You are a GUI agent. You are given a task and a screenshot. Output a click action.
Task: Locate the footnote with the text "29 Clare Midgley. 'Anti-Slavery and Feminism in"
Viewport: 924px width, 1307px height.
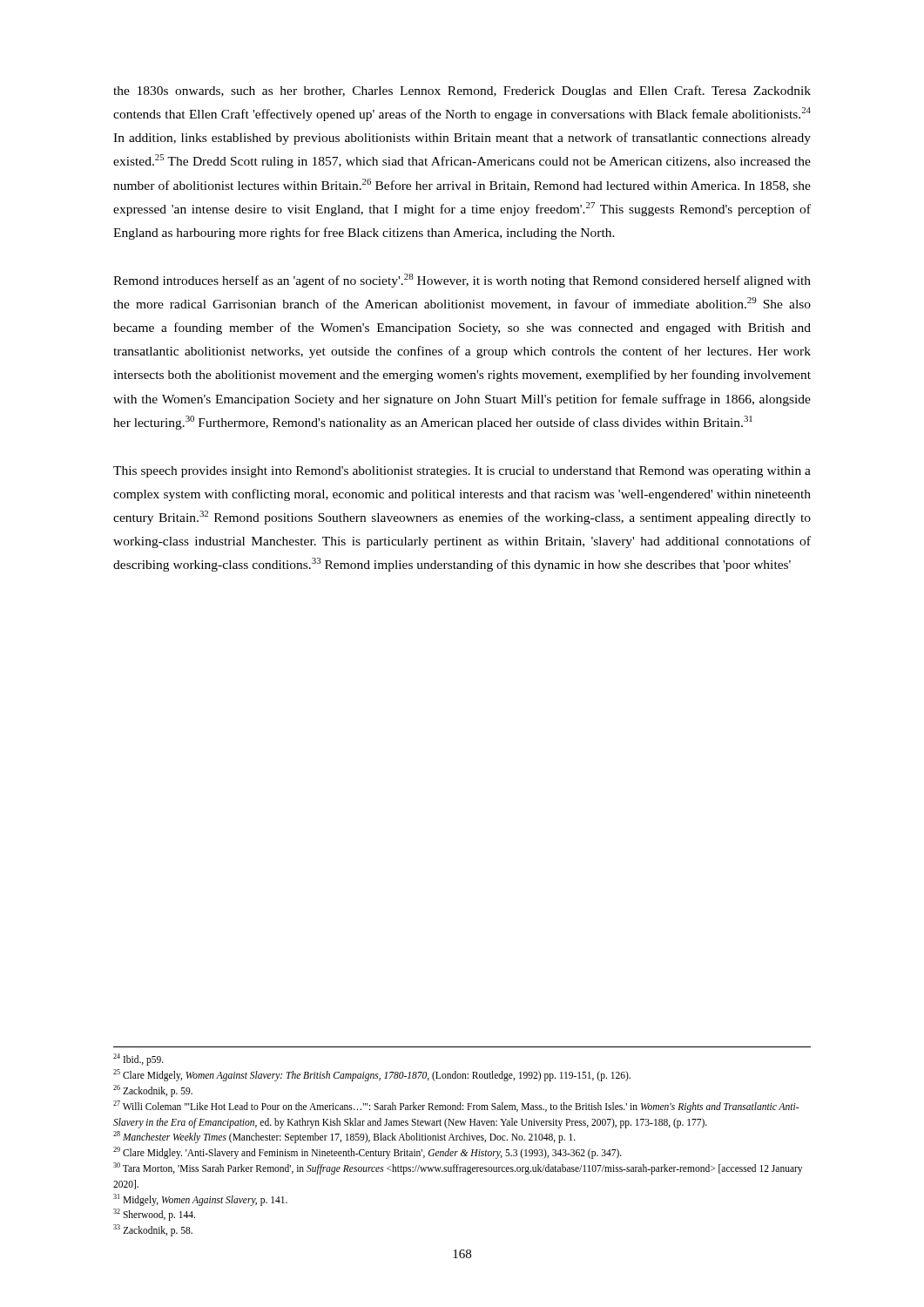click(x=462, y=1154)
